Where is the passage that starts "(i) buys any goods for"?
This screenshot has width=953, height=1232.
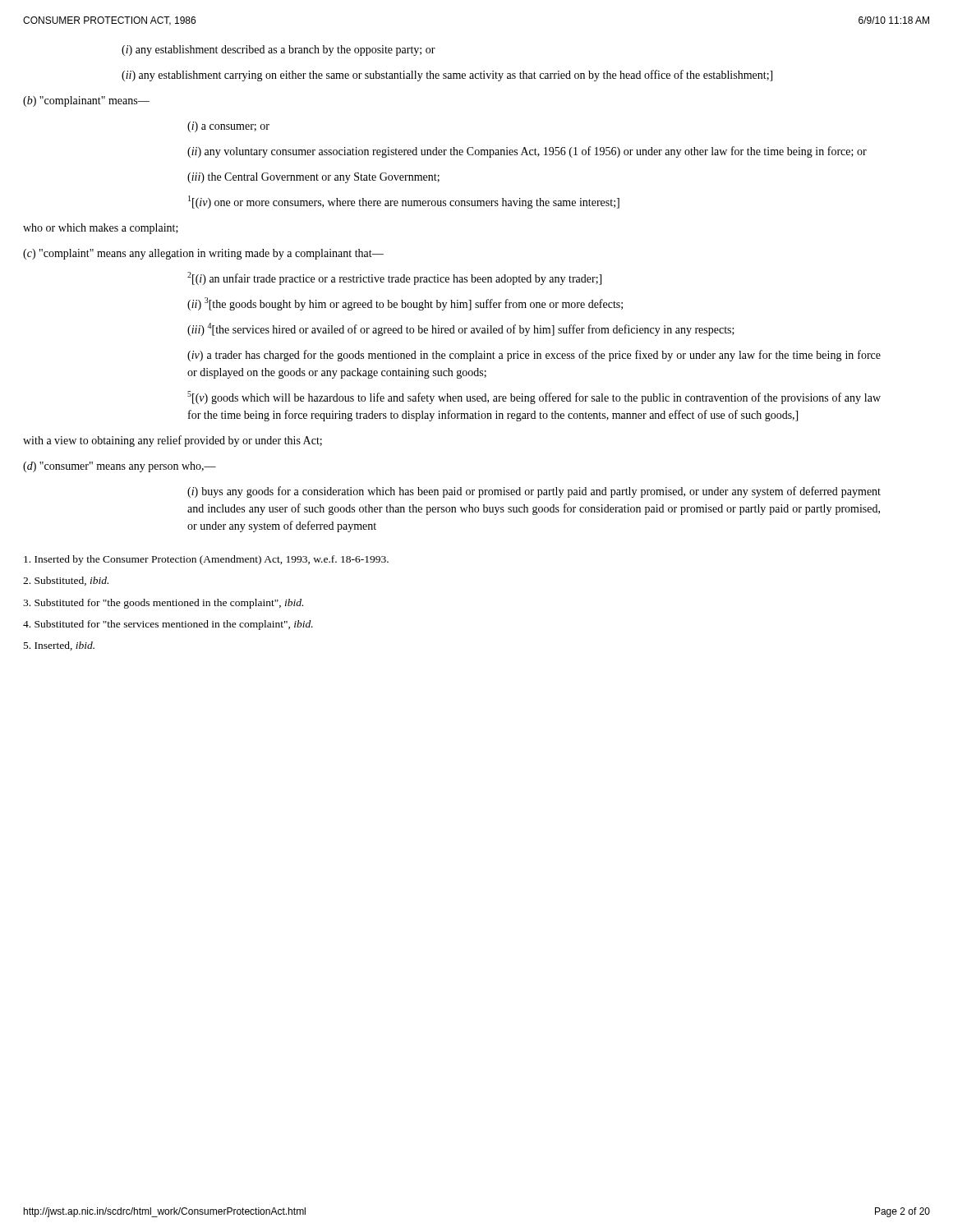[x=534, y=509]
